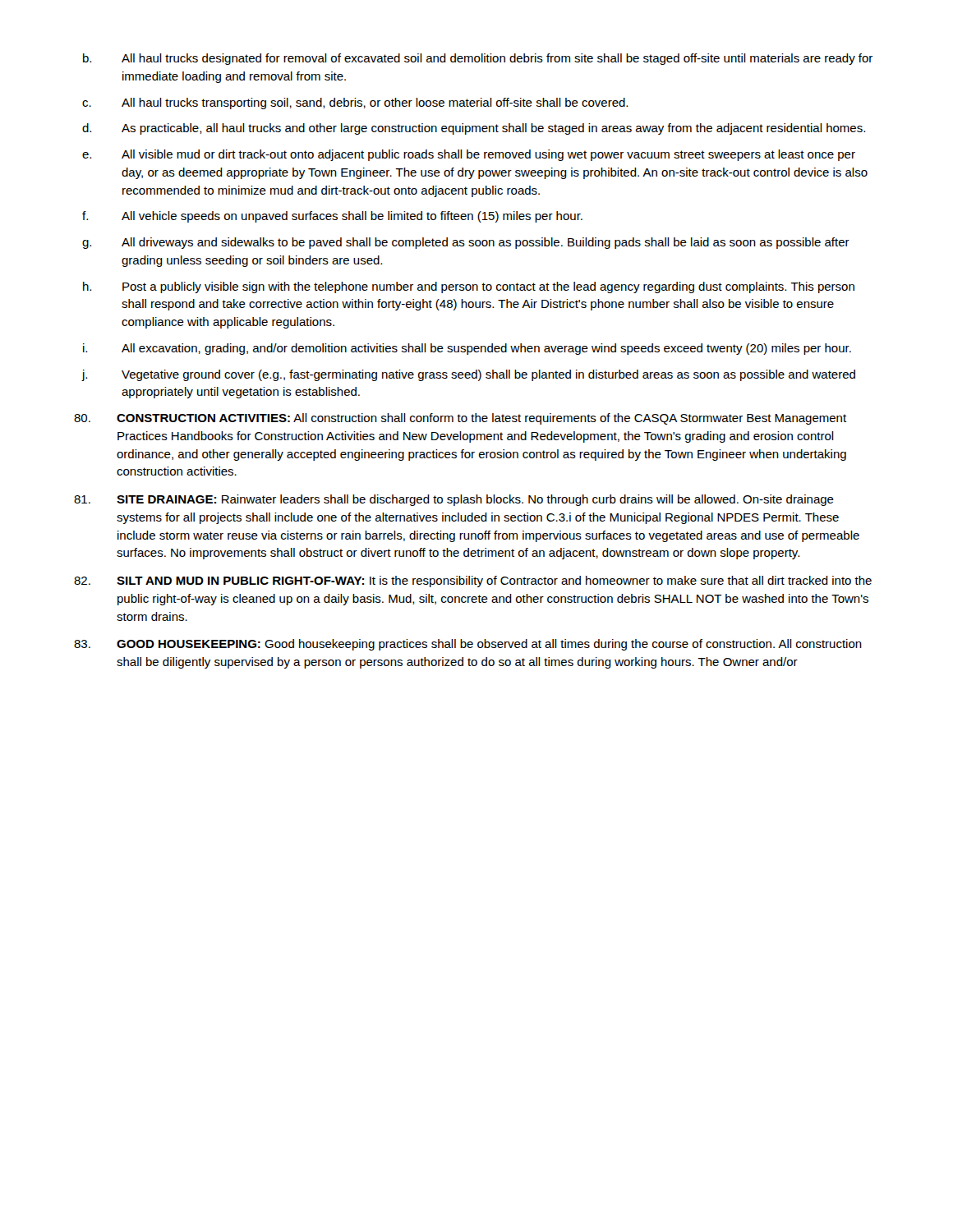
Task: Select the list item containing "f. All vehicle speeds on unpaved surfaces"
Action: pyautogui.click(x=476, y=216)
